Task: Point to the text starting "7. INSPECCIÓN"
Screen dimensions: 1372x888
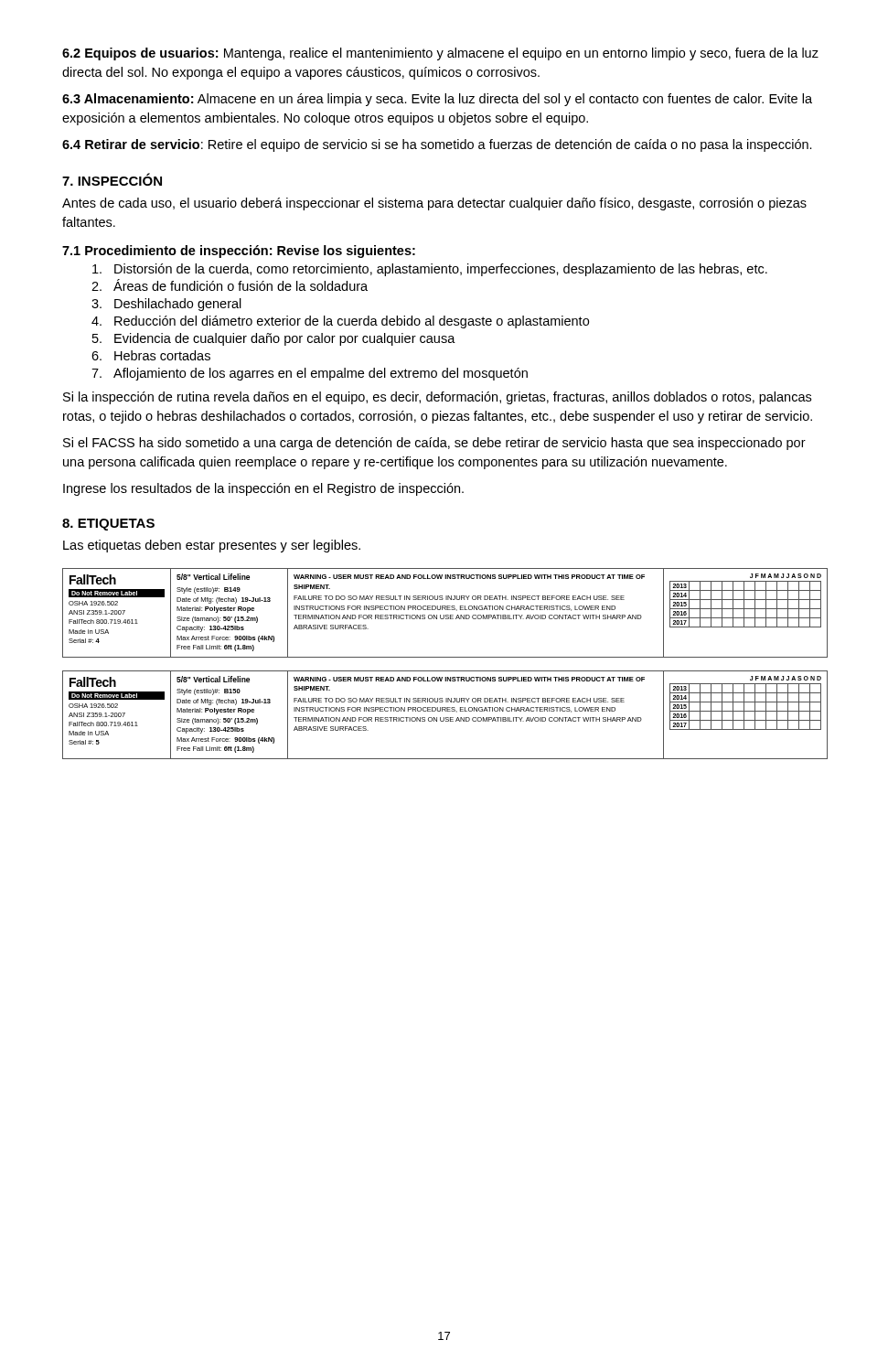Action: click(x=112, y=181)
